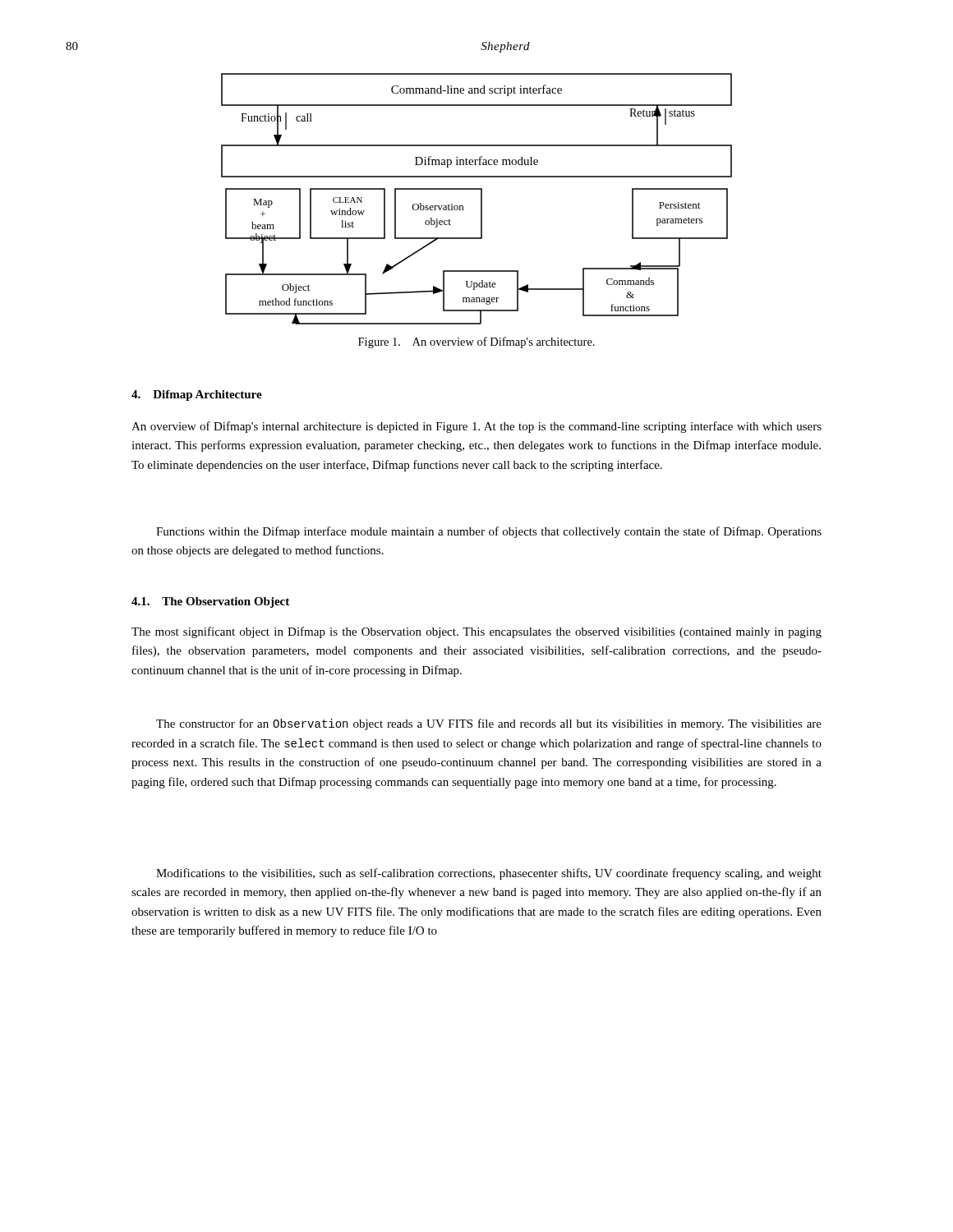Locate the text starting "Figure 1. An overview"
953x1232 pixels.
click(476, 342)
